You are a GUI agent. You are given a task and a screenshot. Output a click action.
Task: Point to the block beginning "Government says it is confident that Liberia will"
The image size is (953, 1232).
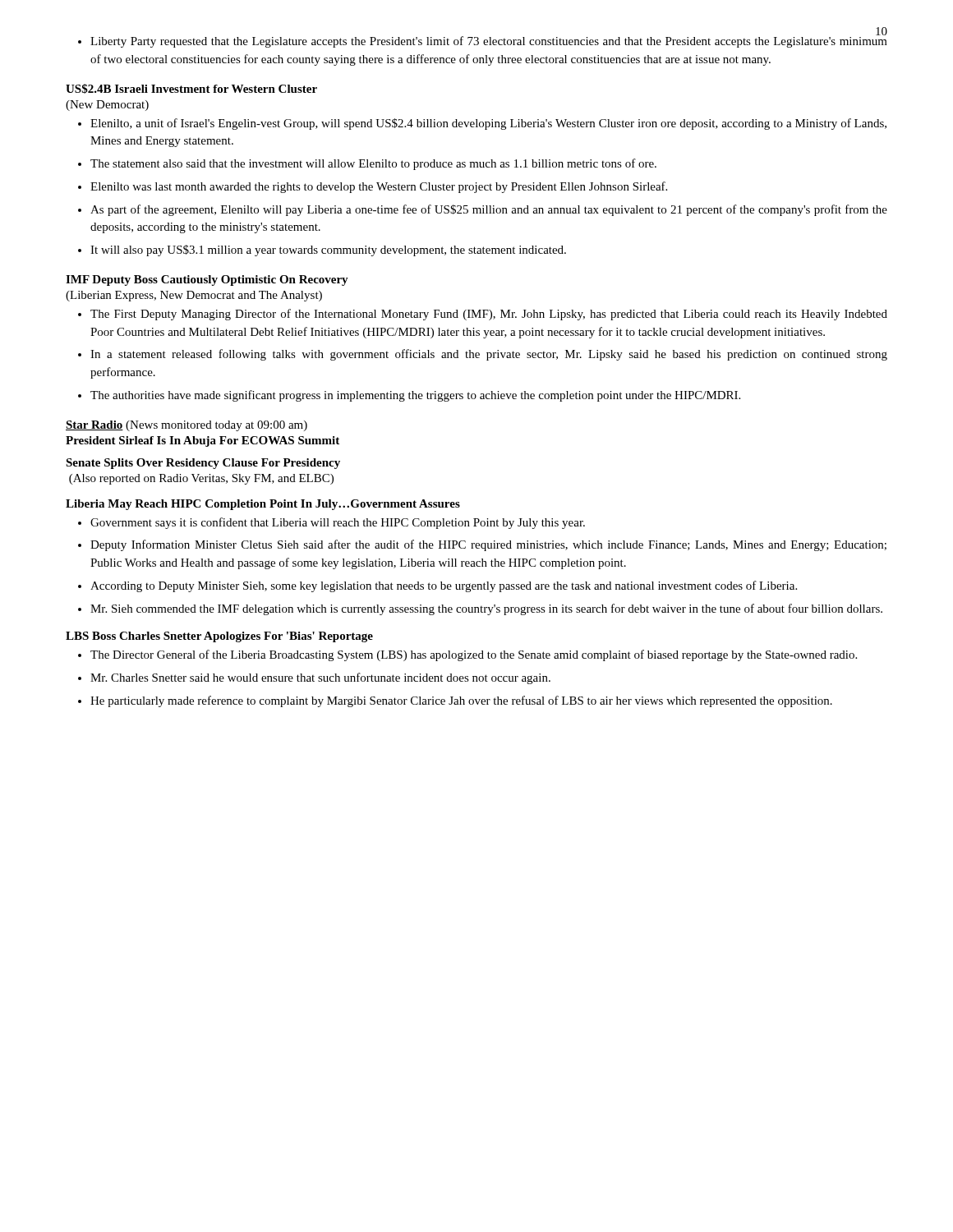[489, 523]
